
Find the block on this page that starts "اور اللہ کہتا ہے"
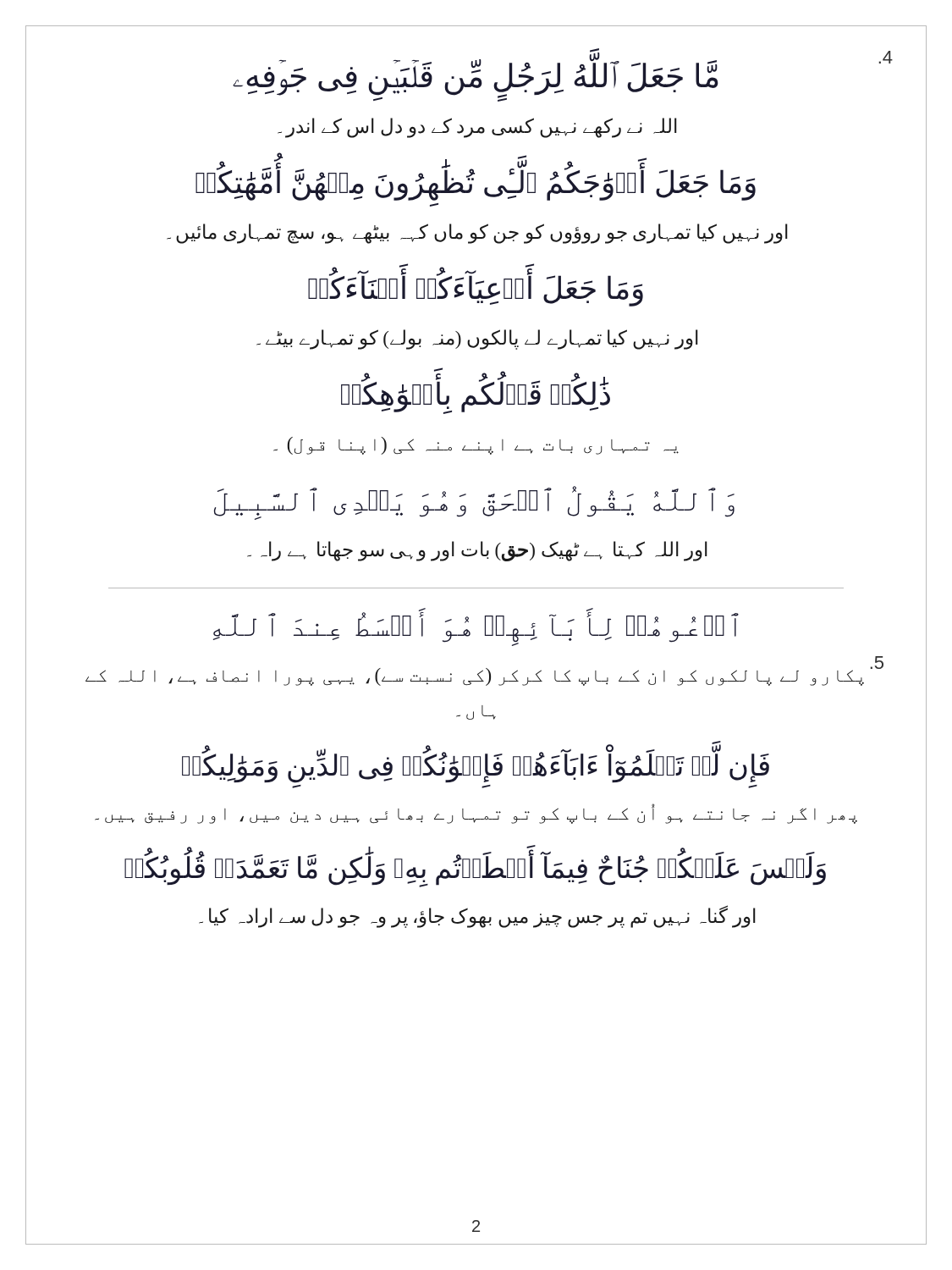pyautogui.click(x=476, y=550)
